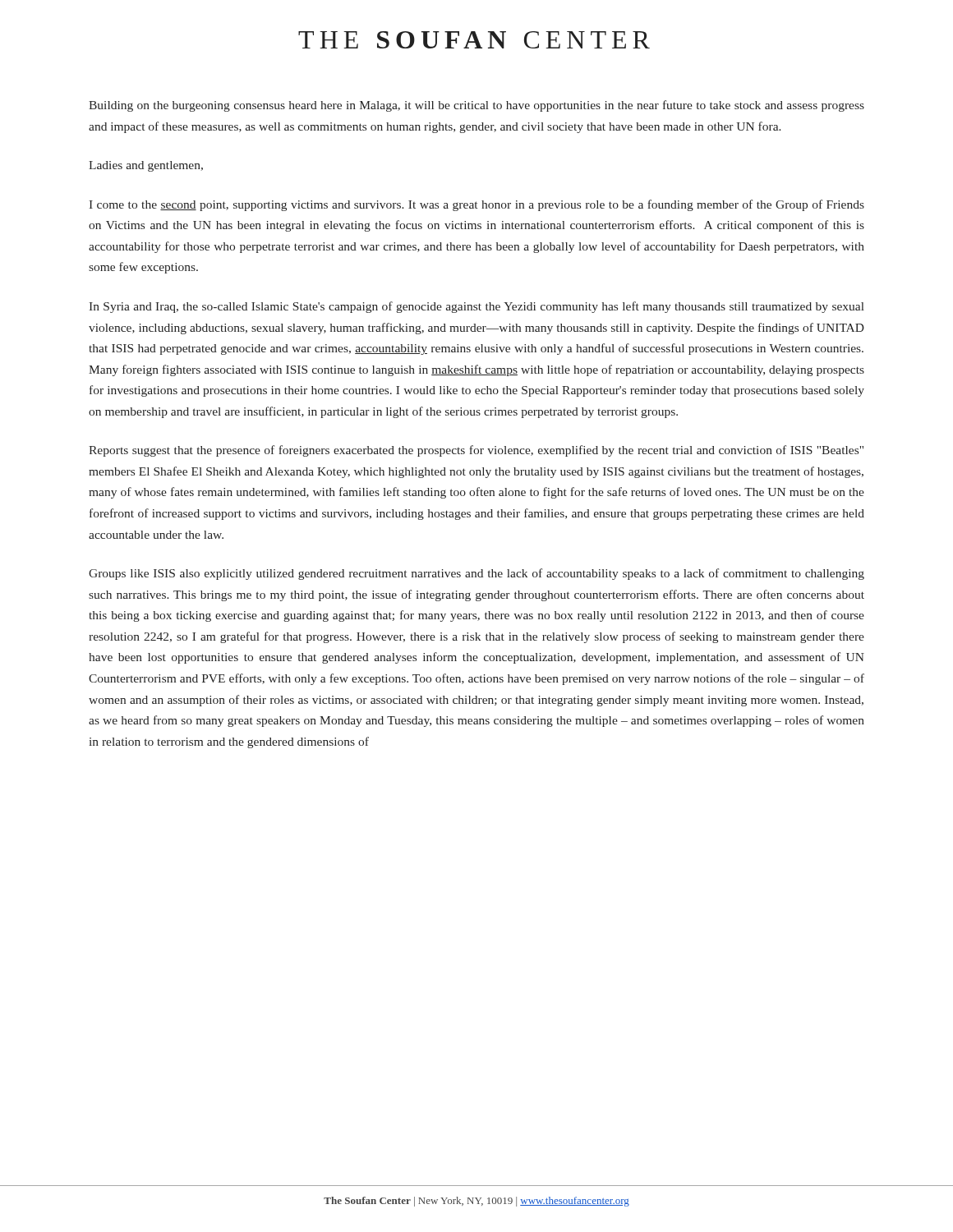Image resolution: width=953 pixels, height=1232 pixels.
Task: Click on the text that says "Ladies and gentlemen,"
Action: tap(146, 165)
